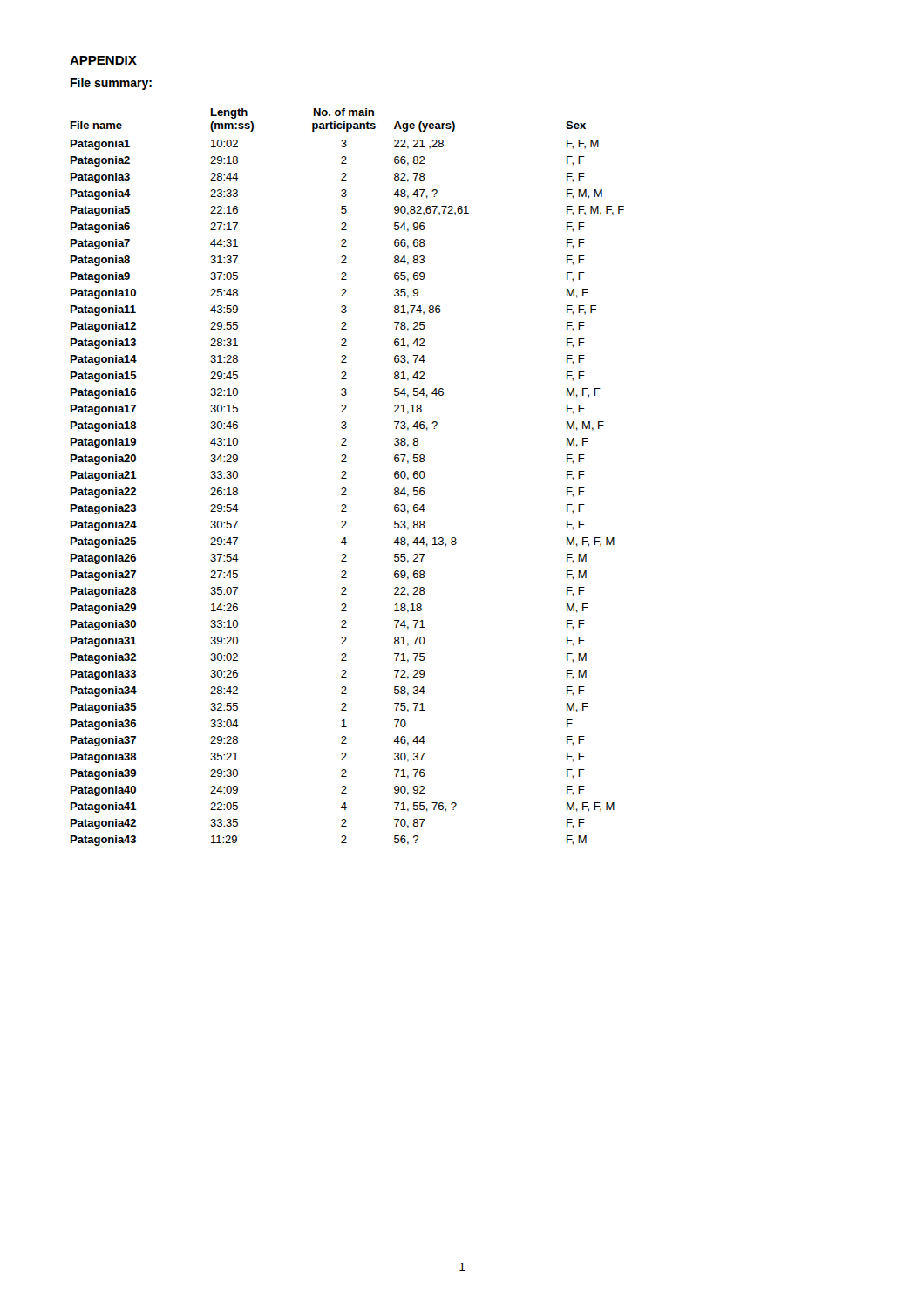The height and width of the screenshot is (1308, 924).
Task: Locate the title
Action: coord(103,60)
